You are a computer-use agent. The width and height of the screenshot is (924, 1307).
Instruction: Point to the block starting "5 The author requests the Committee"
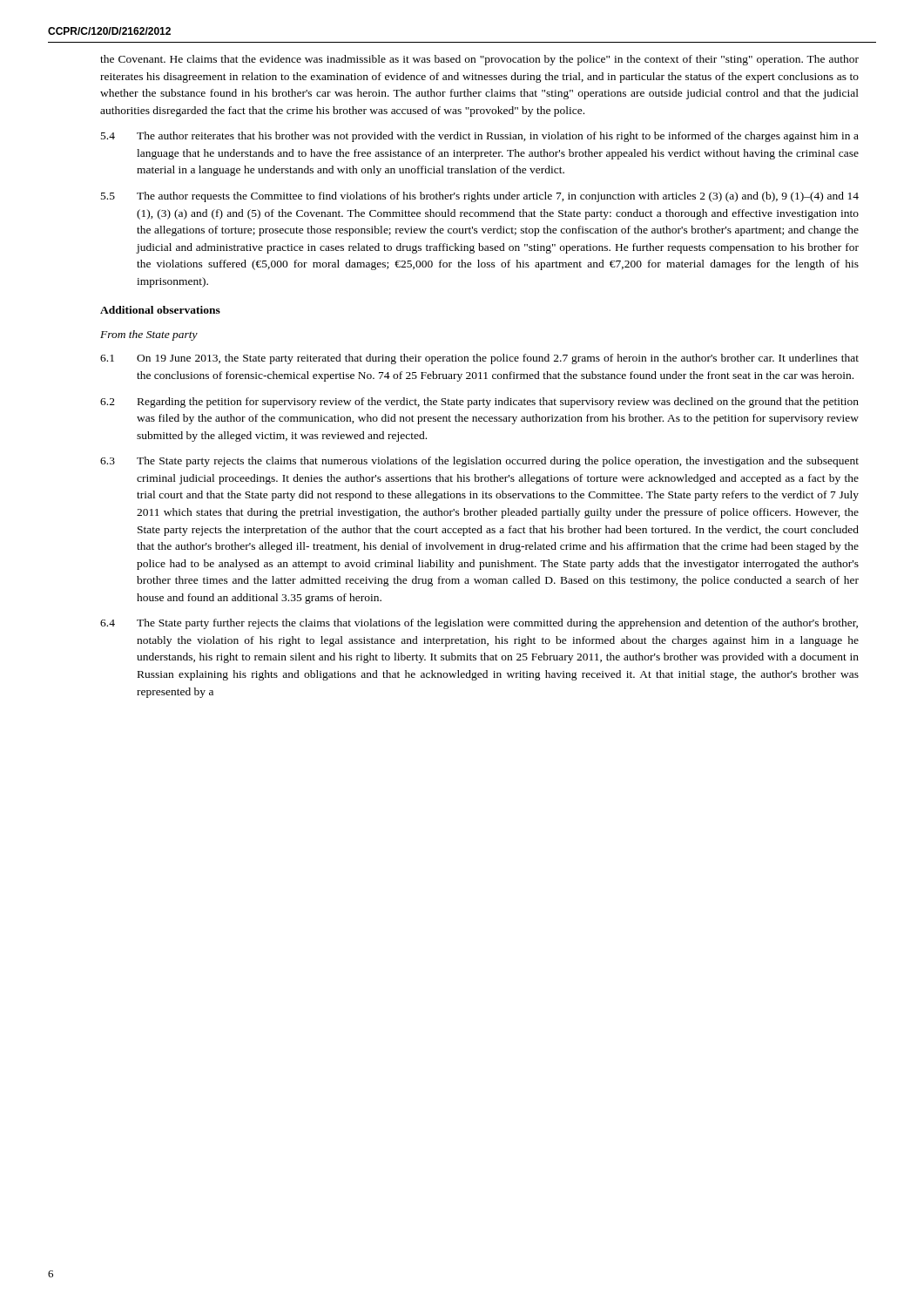pos(479,238)
